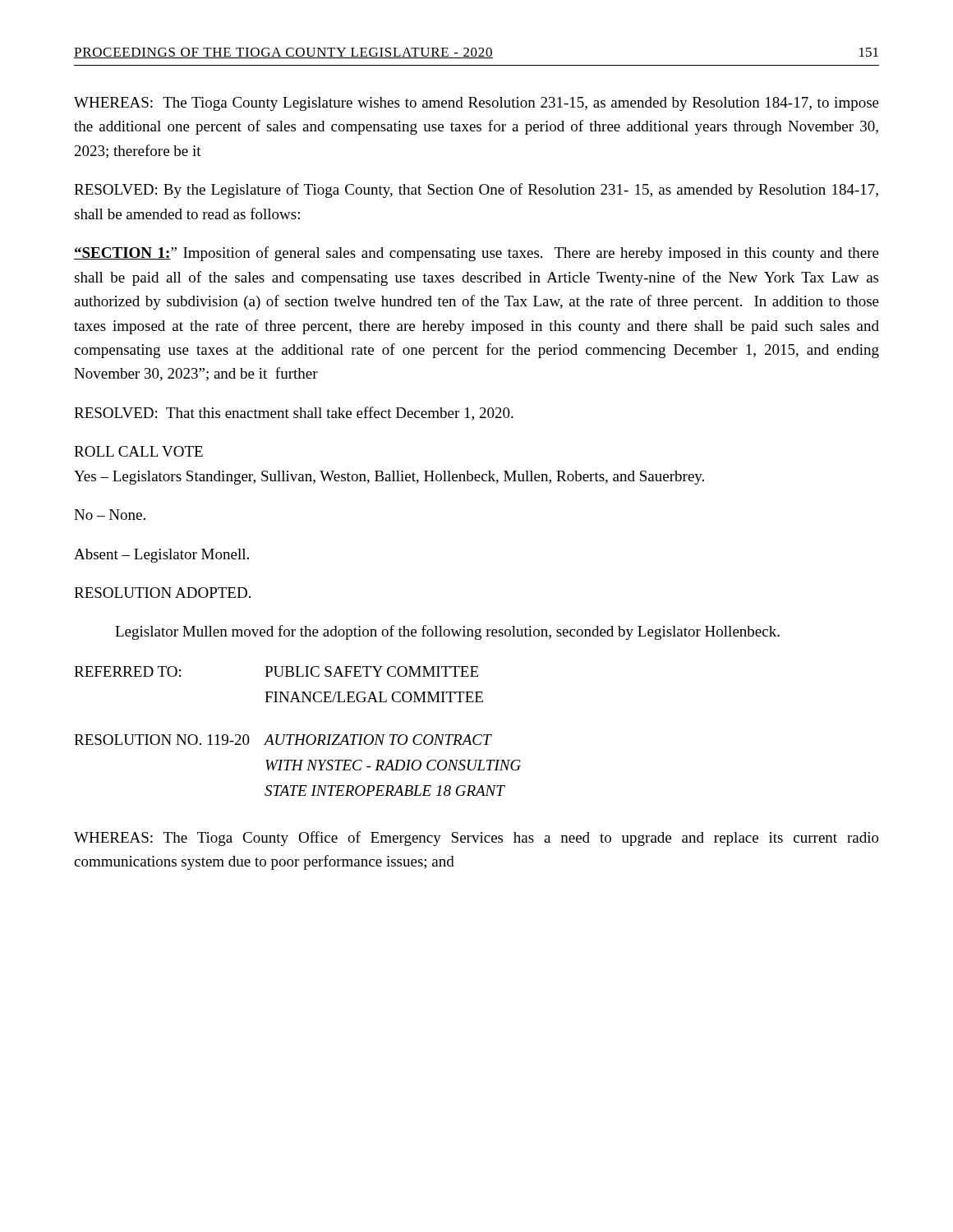This screenshot has height=1232, width=953.
Task: Find "No – None." on this page
Action: coord(110,515)
